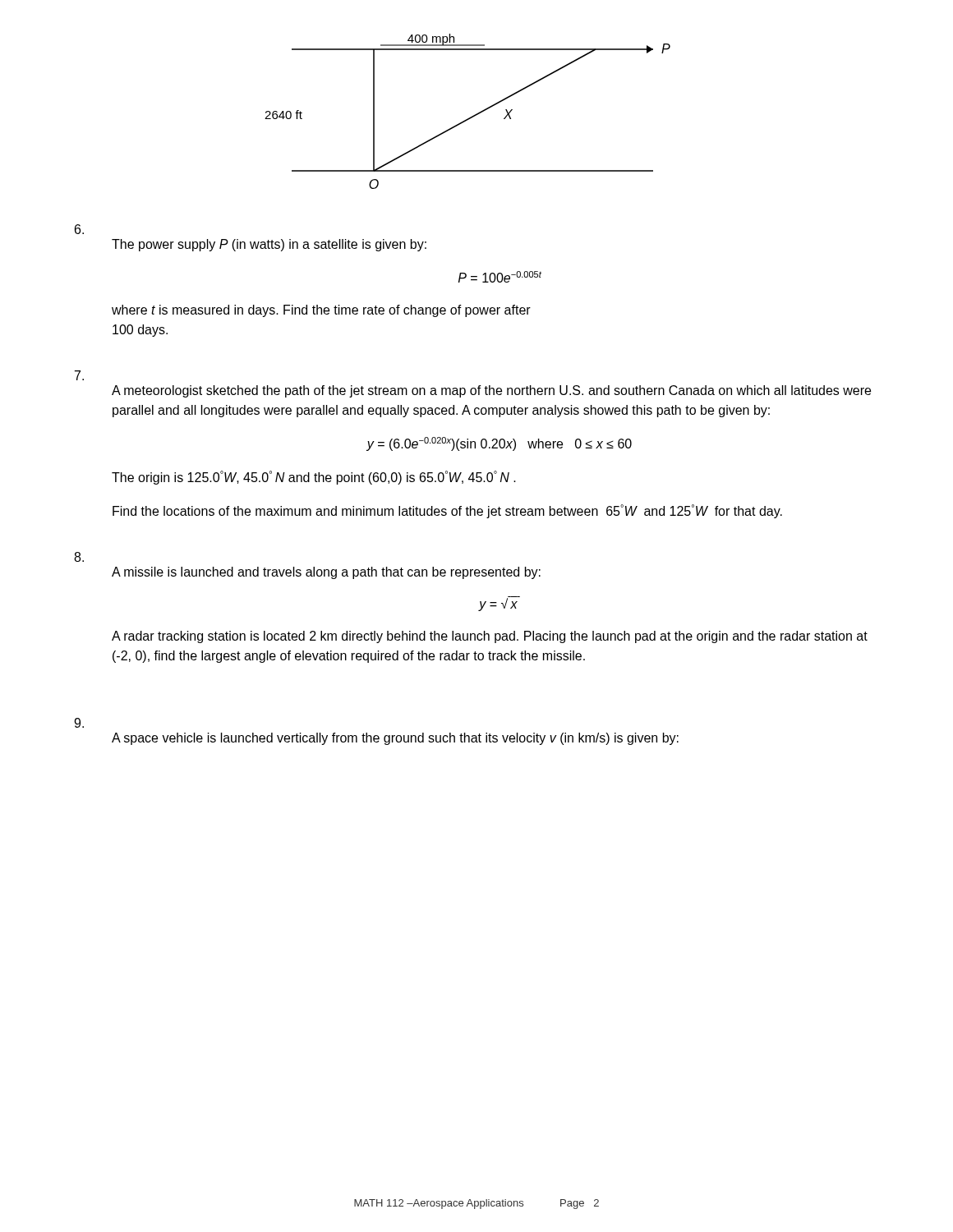This screenshot has height=1232, width=953.
Task: Select the text block starting "y = √ x"
Action: 499,604
